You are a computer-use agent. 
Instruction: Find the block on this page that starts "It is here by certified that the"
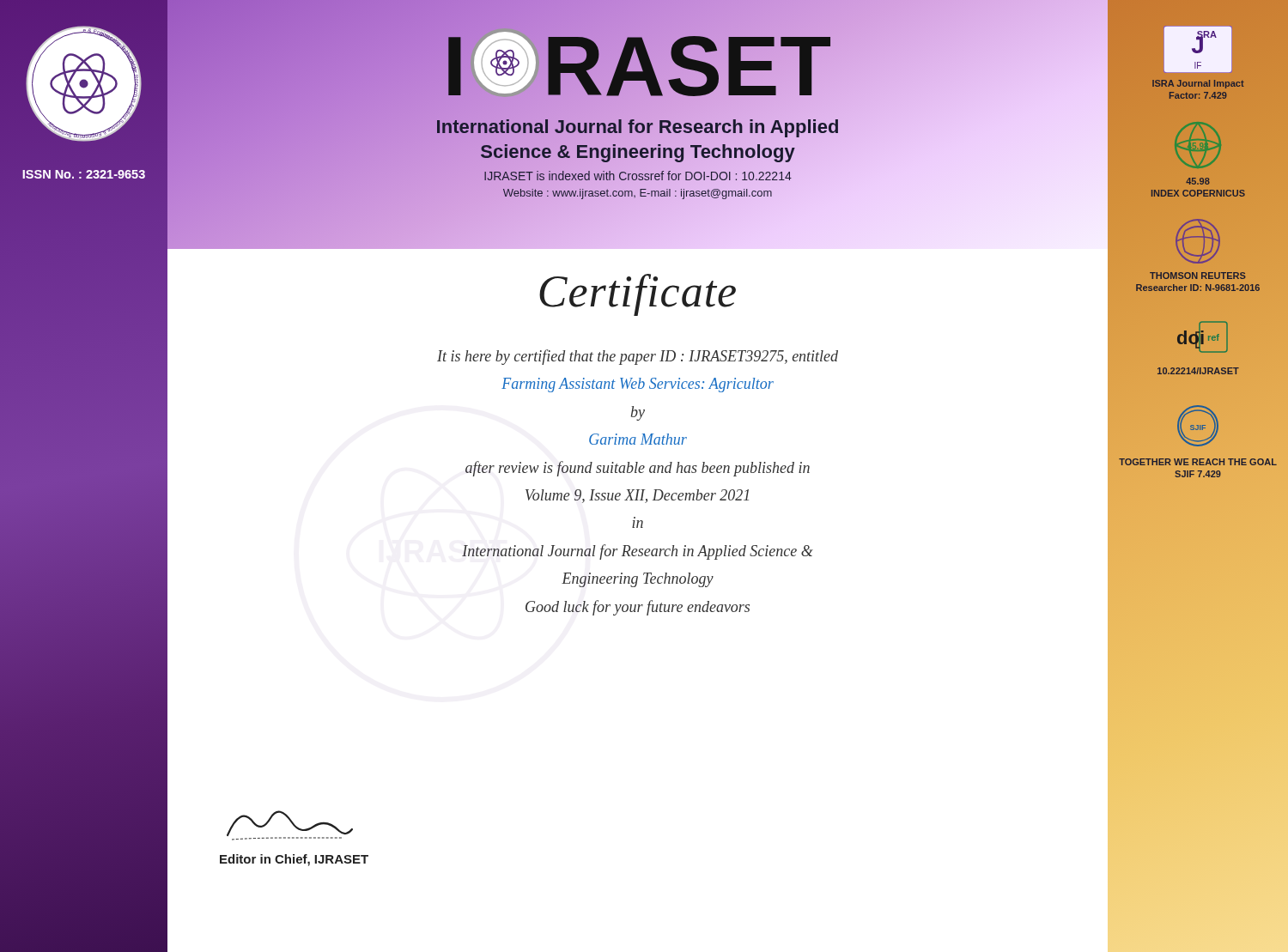click(x=638, y=481)
